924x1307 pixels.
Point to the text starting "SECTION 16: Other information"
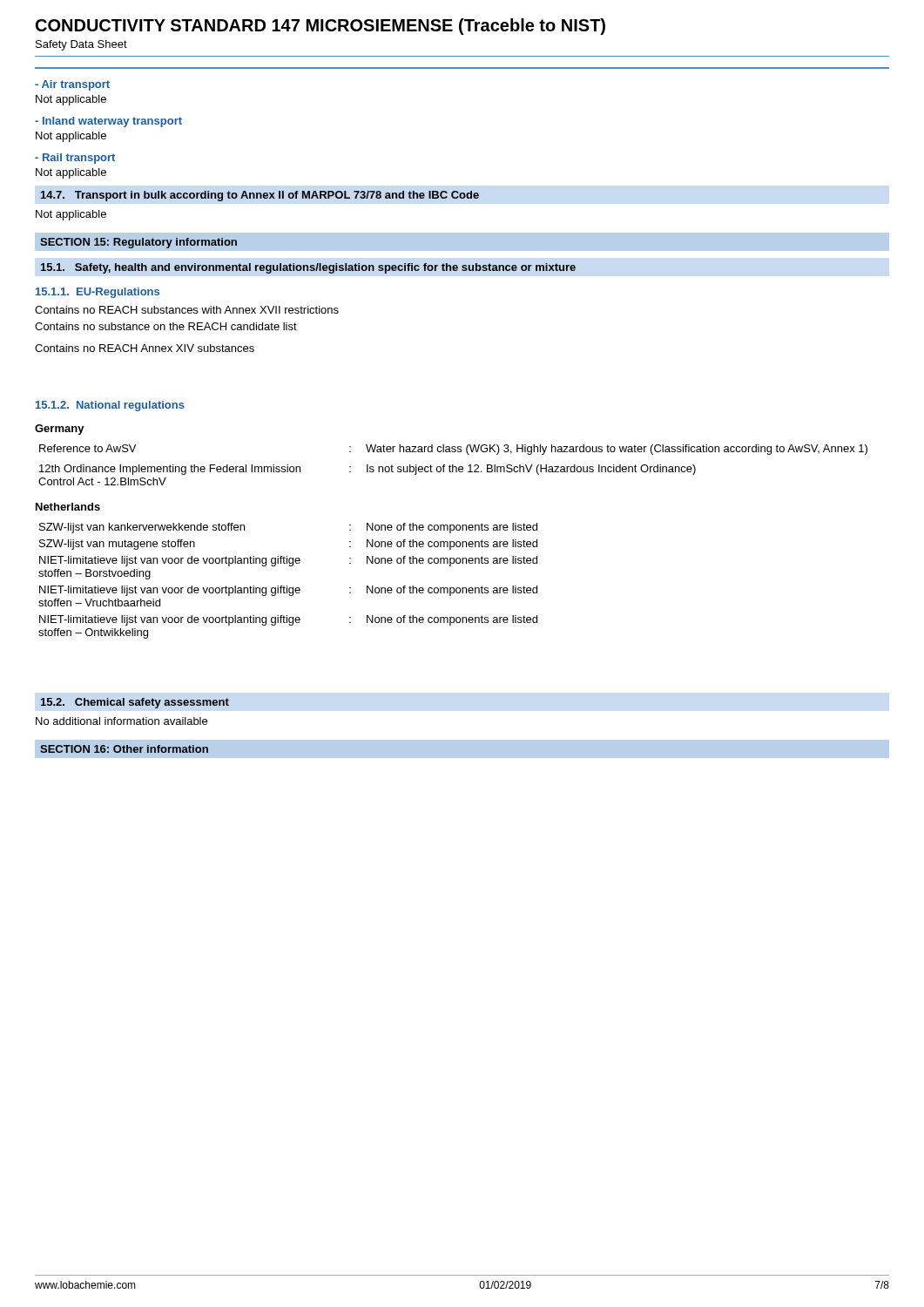(x=124, y=749)
